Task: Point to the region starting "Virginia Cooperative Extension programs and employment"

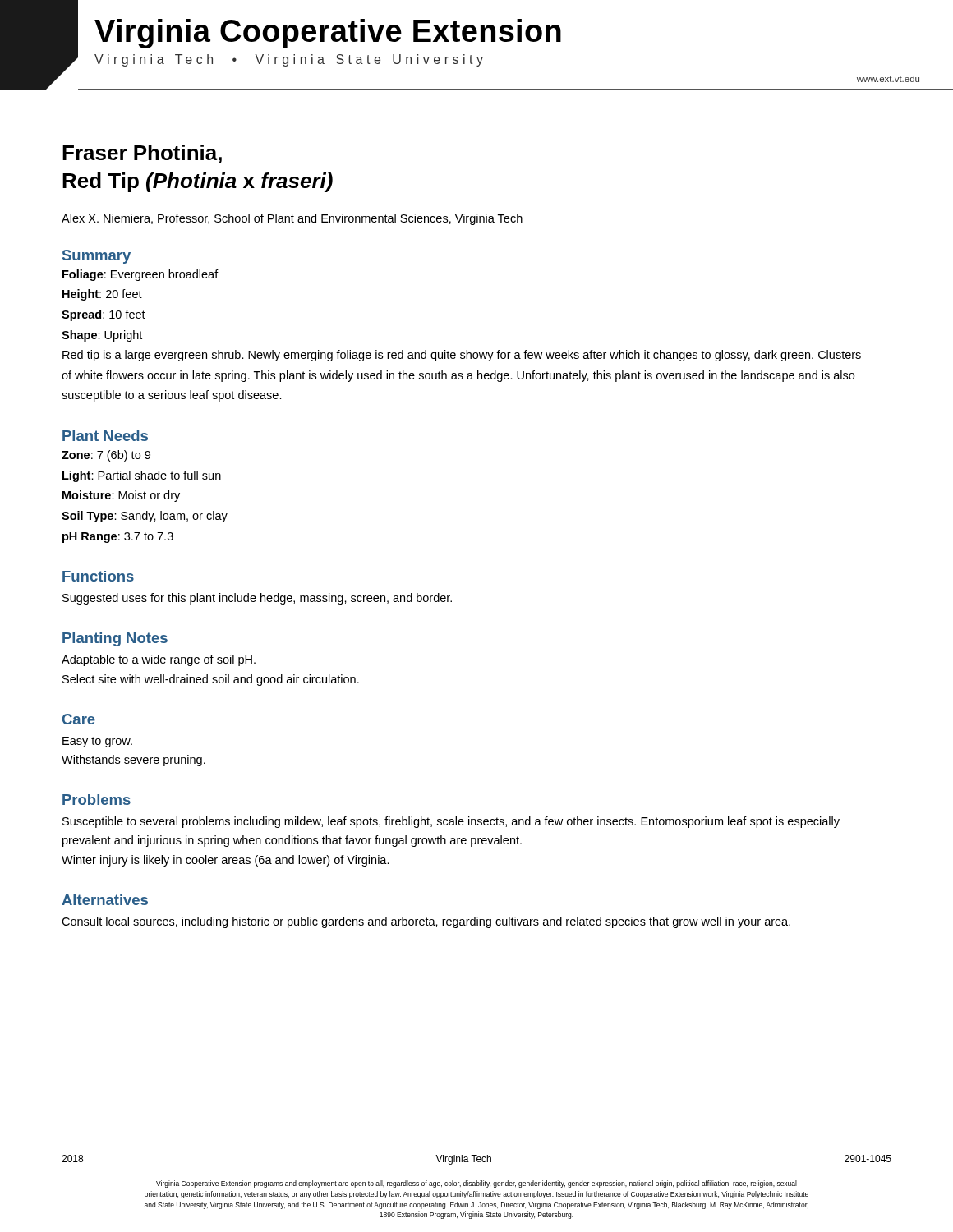Action: (x=476, y=1199)
